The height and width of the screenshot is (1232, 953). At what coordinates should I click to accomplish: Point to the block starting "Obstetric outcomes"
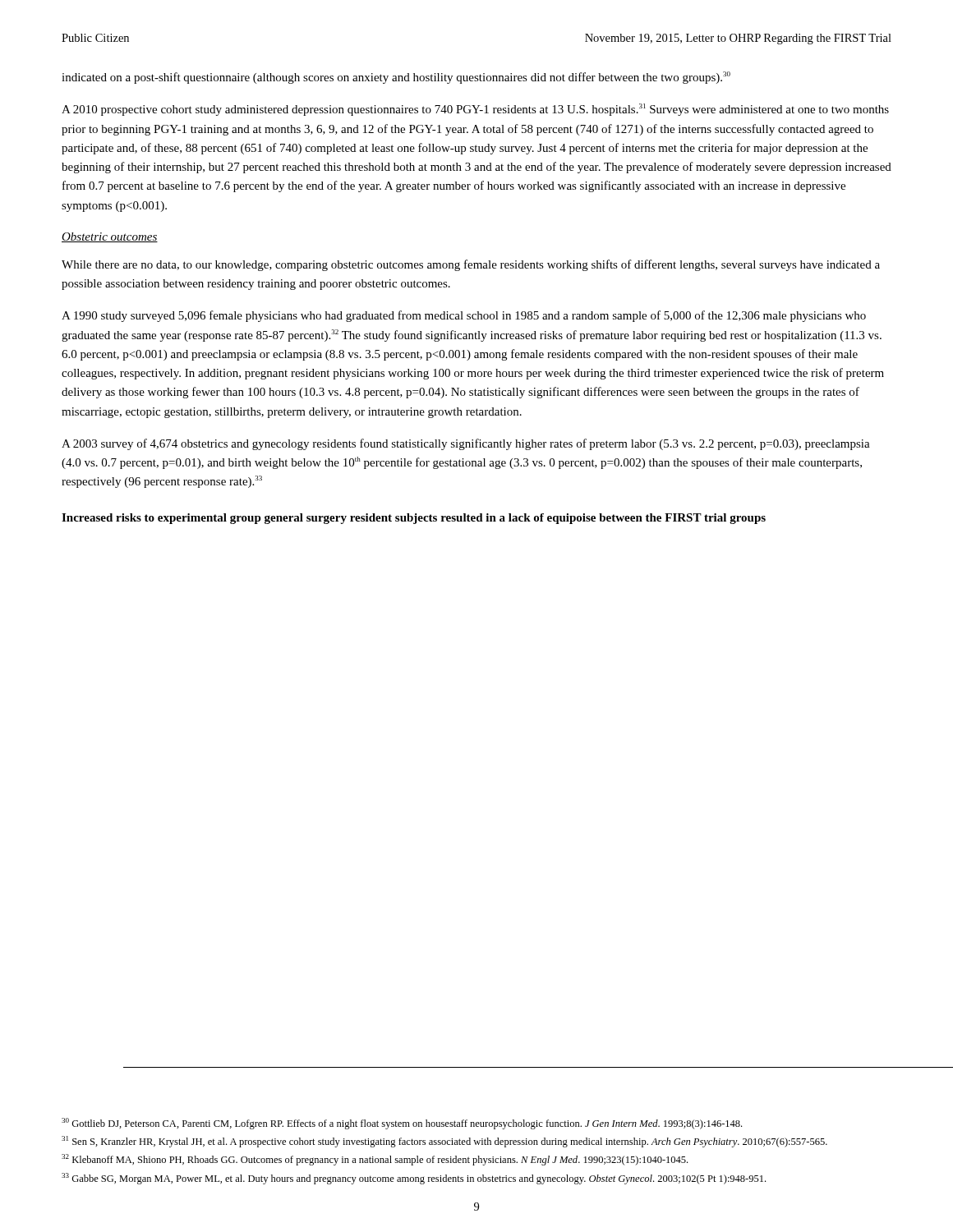click(109, 236)
